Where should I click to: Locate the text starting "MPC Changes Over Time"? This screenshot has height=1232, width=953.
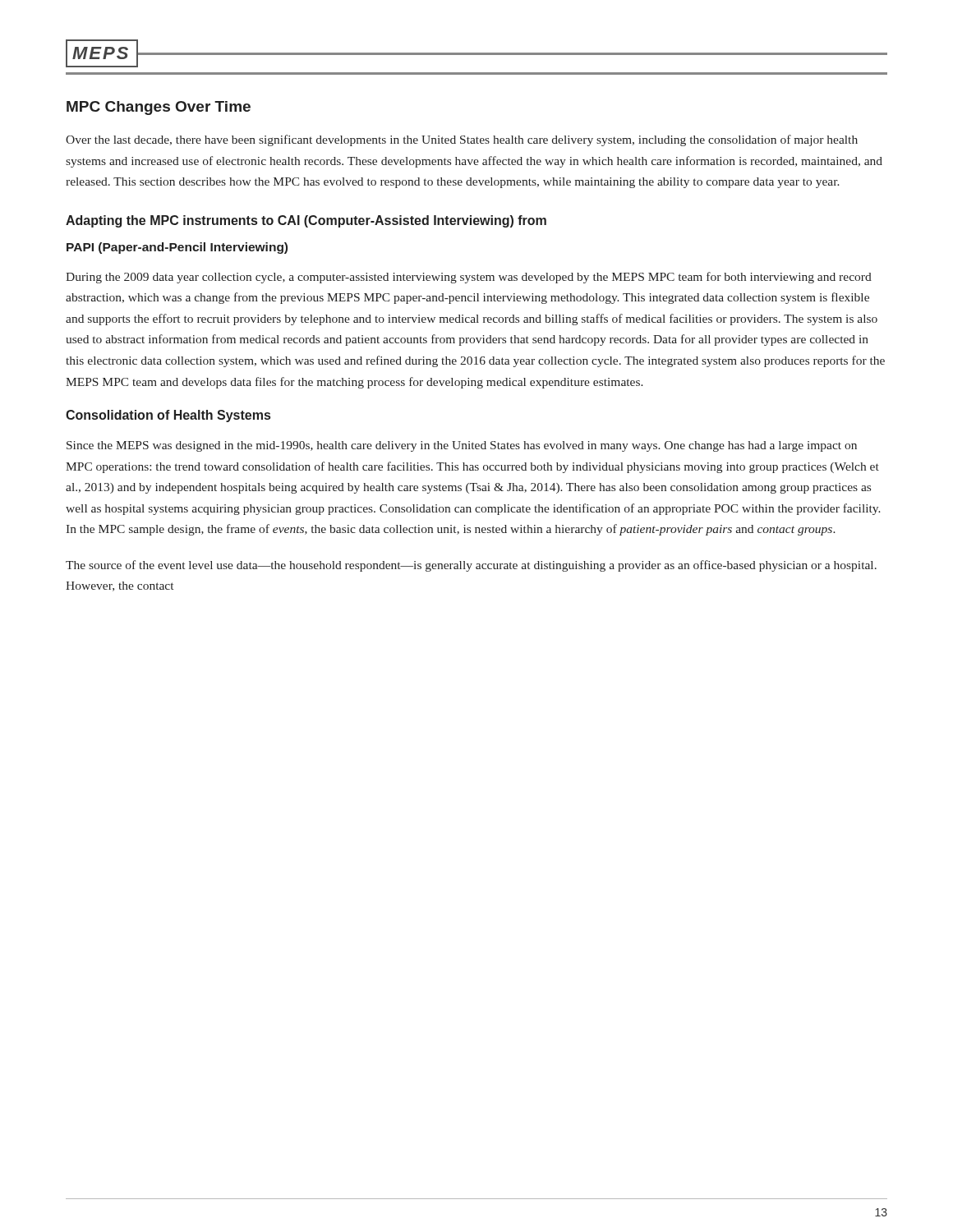158,106
